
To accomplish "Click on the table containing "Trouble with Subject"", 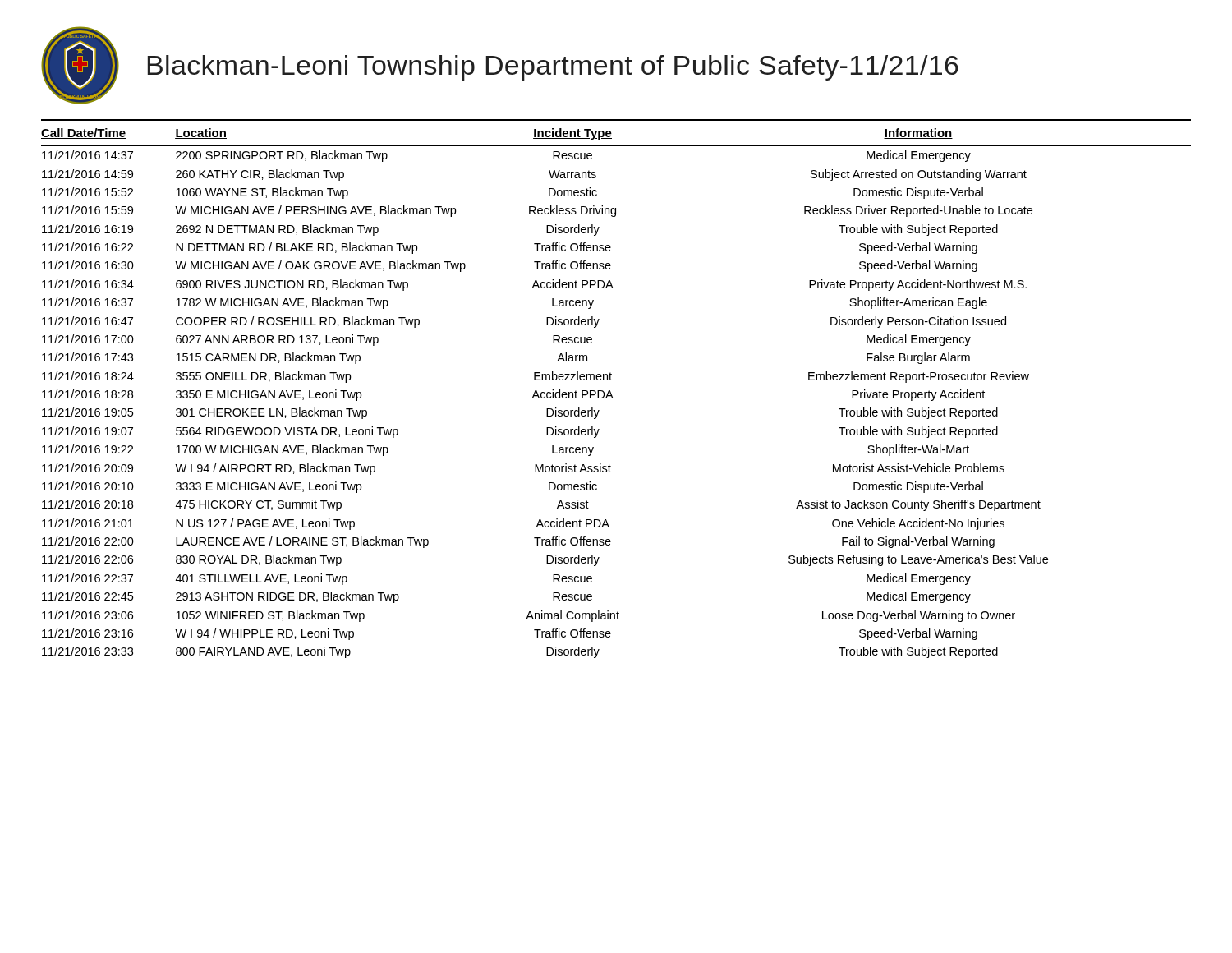I will [616, 390].
